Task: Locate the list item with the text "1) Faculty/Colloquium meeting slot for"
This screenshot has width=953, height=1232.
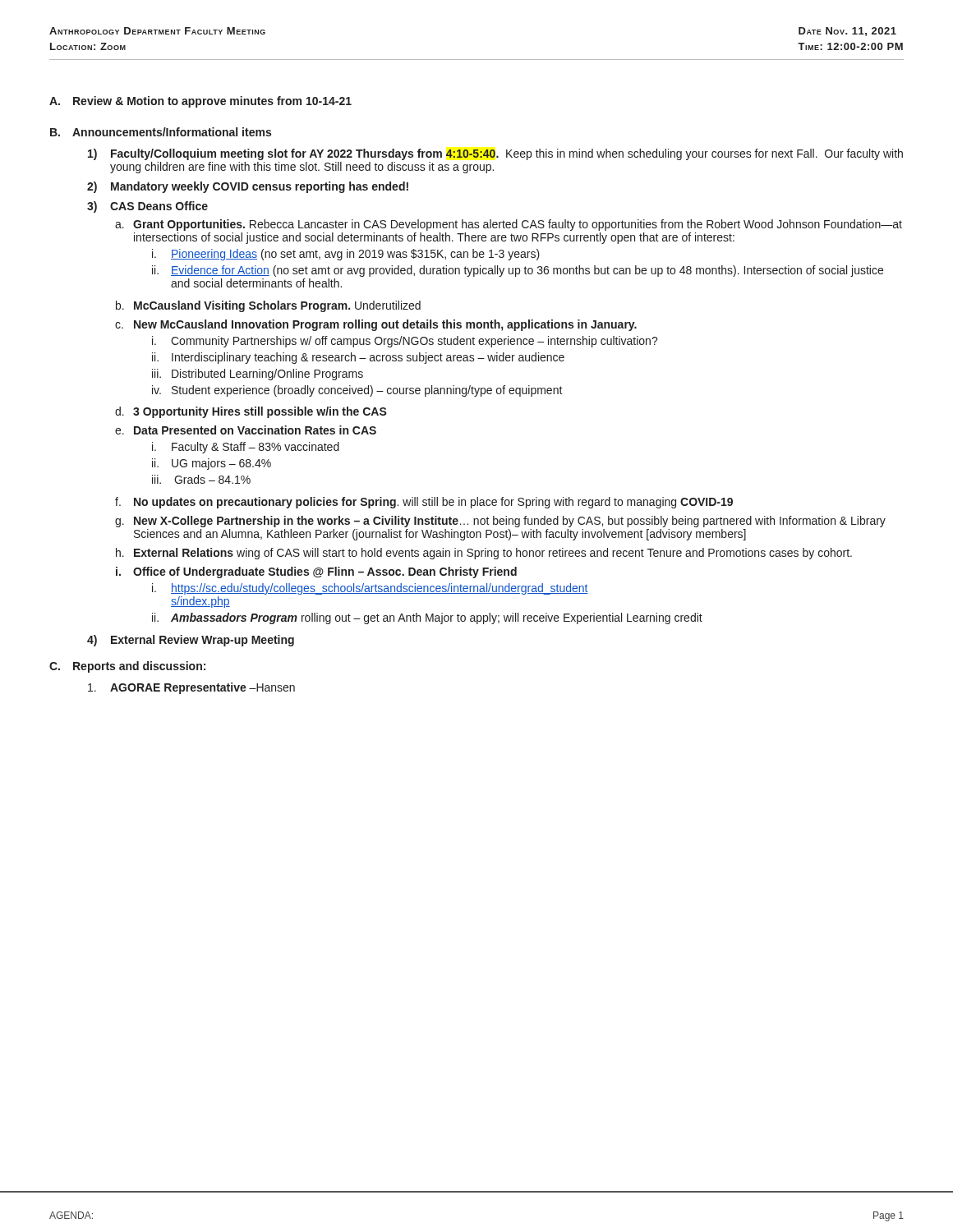Action: tap(495, 160)
